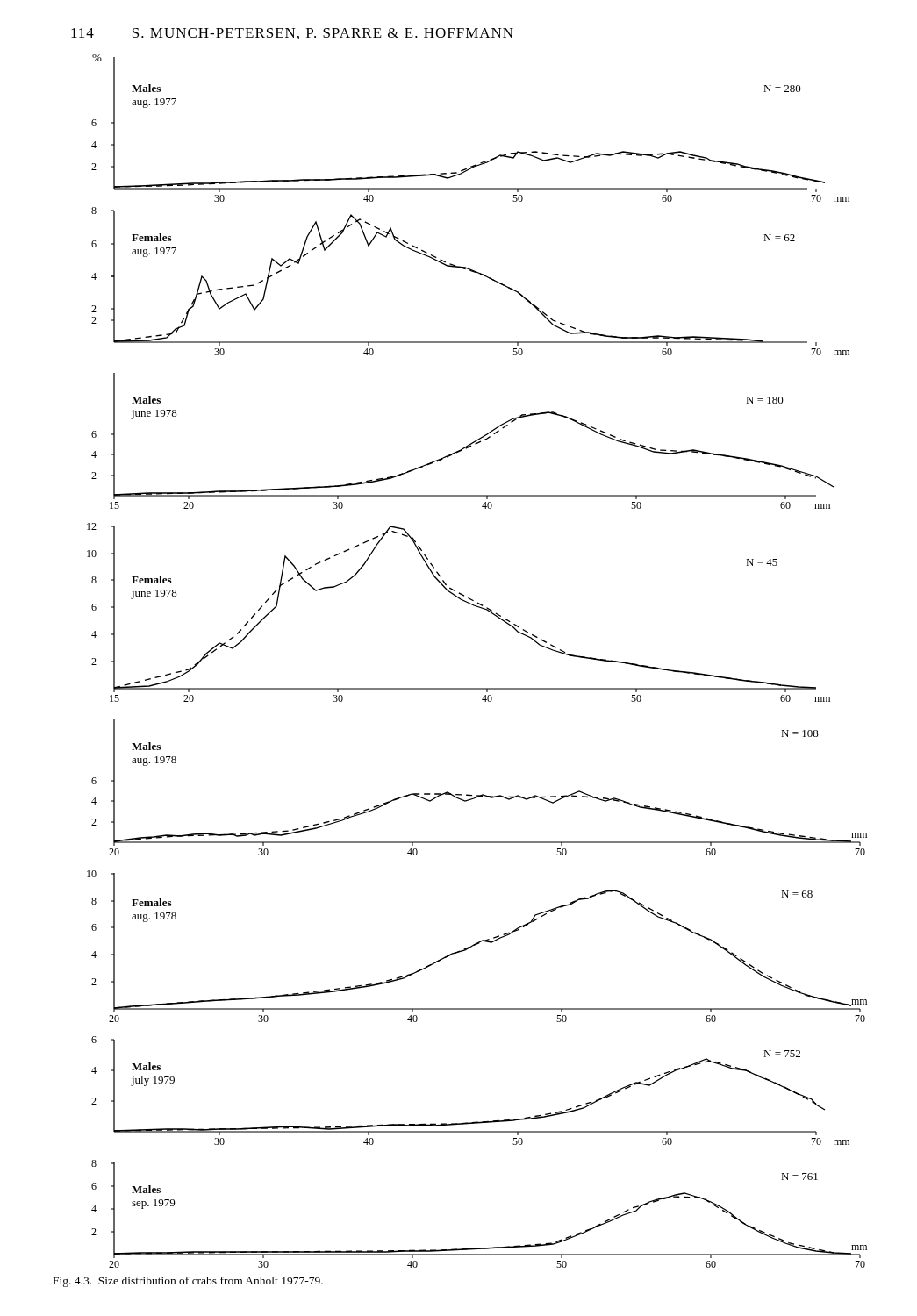Select the continuous plot
The width and height of the screenshot is (917, 1316).
tap(456, 658)
